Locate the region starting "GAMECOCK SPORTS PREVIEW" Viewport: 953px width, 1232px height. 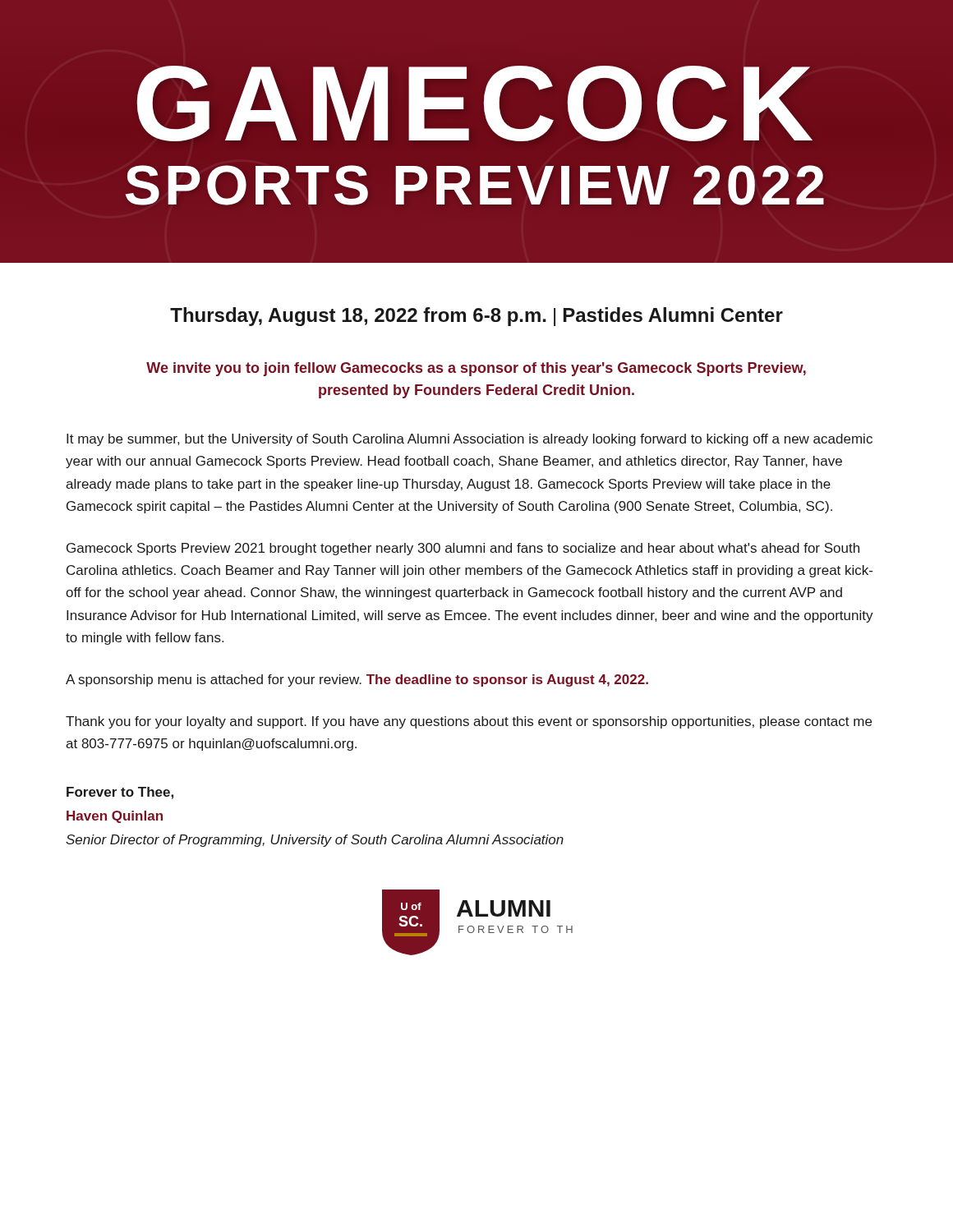point(476,131)
